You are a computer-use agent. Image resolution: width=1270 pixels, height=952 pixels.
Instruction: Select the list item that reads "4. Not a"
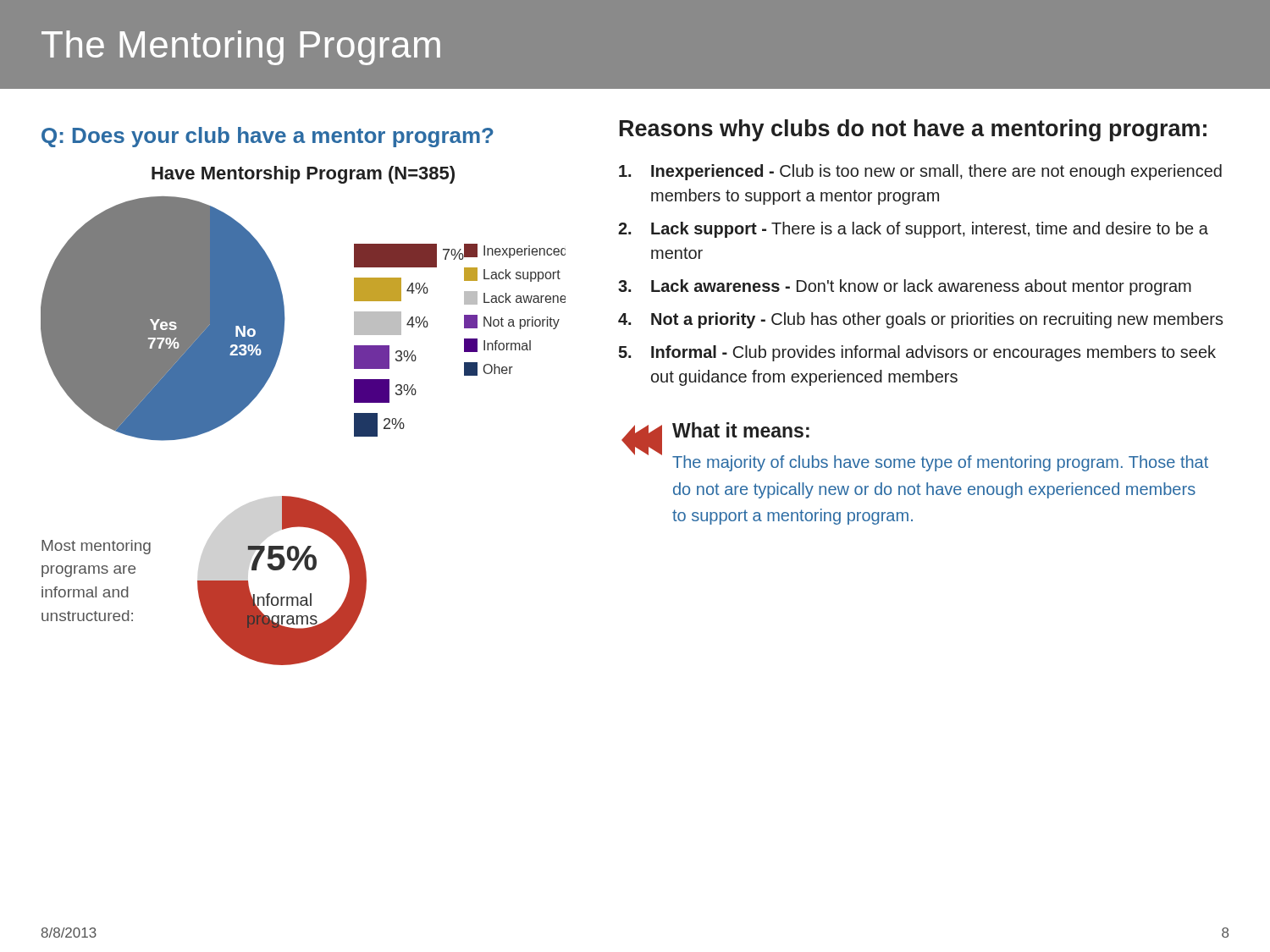point(921,320)
